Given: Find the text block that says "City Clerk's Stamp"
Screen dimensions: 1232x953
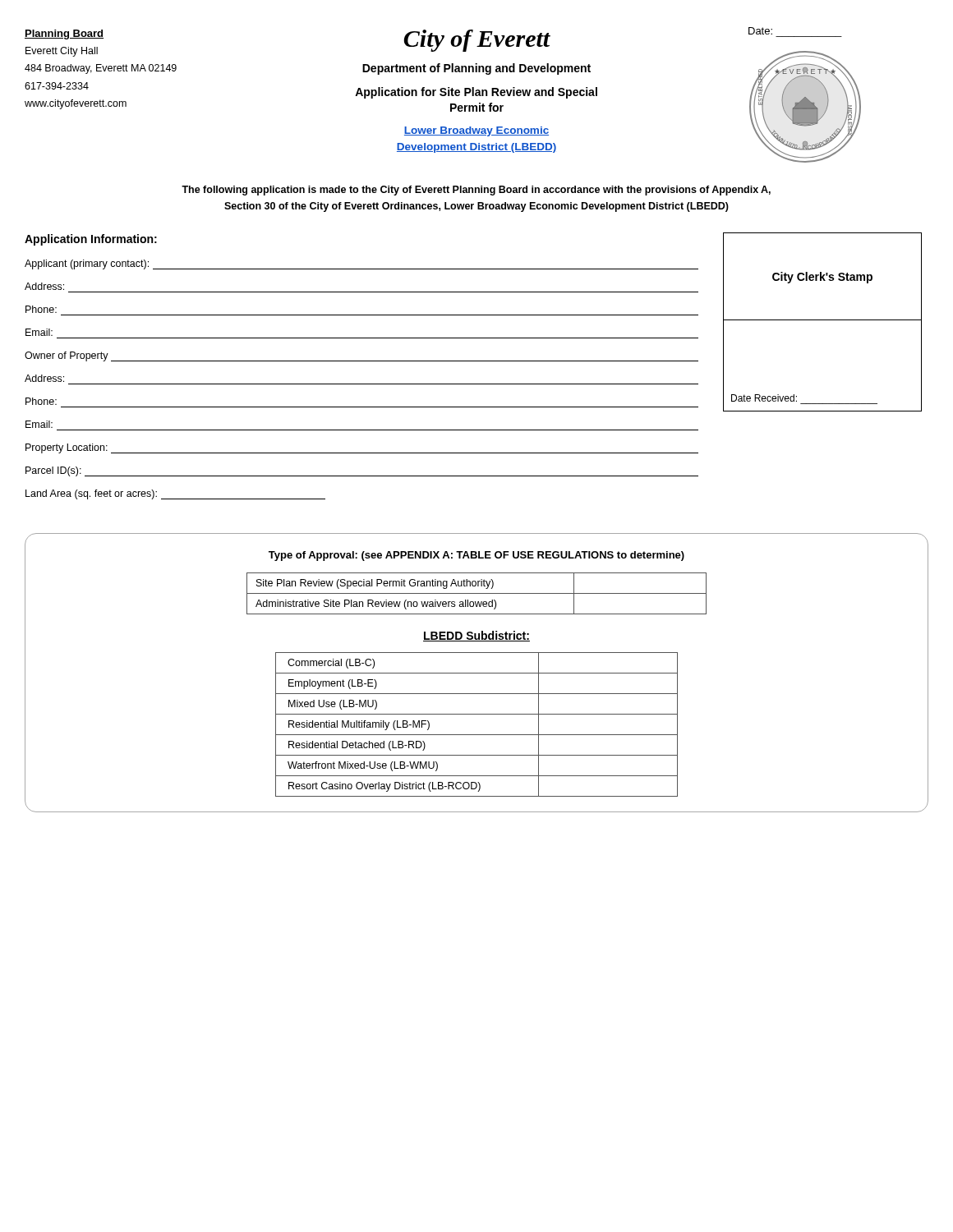Looking at the screenshot, I should click(822, 322).
